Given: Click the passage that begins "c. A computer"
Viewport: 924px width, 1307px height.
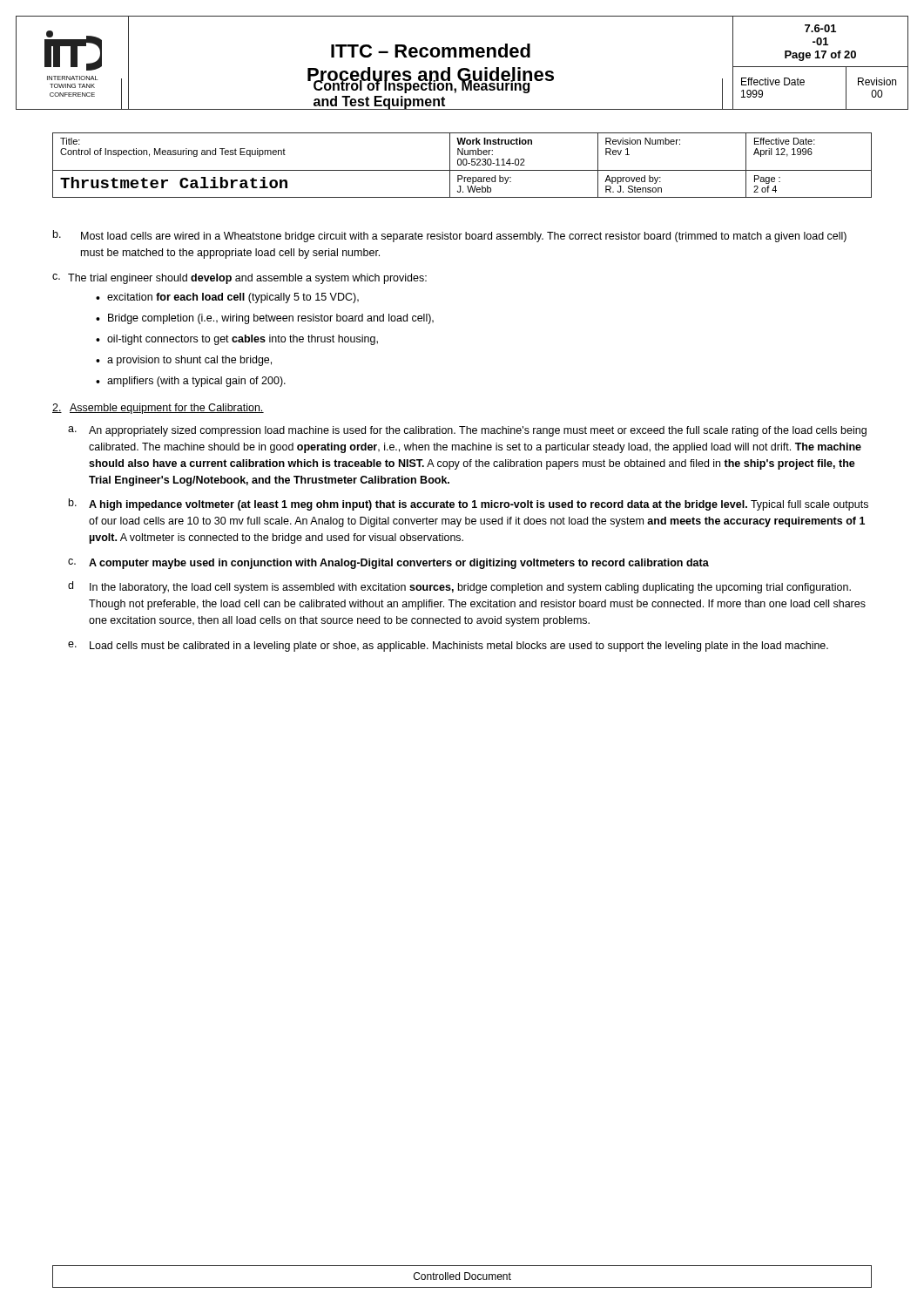Looking at the screenshot, I should (x=470, y=563).
